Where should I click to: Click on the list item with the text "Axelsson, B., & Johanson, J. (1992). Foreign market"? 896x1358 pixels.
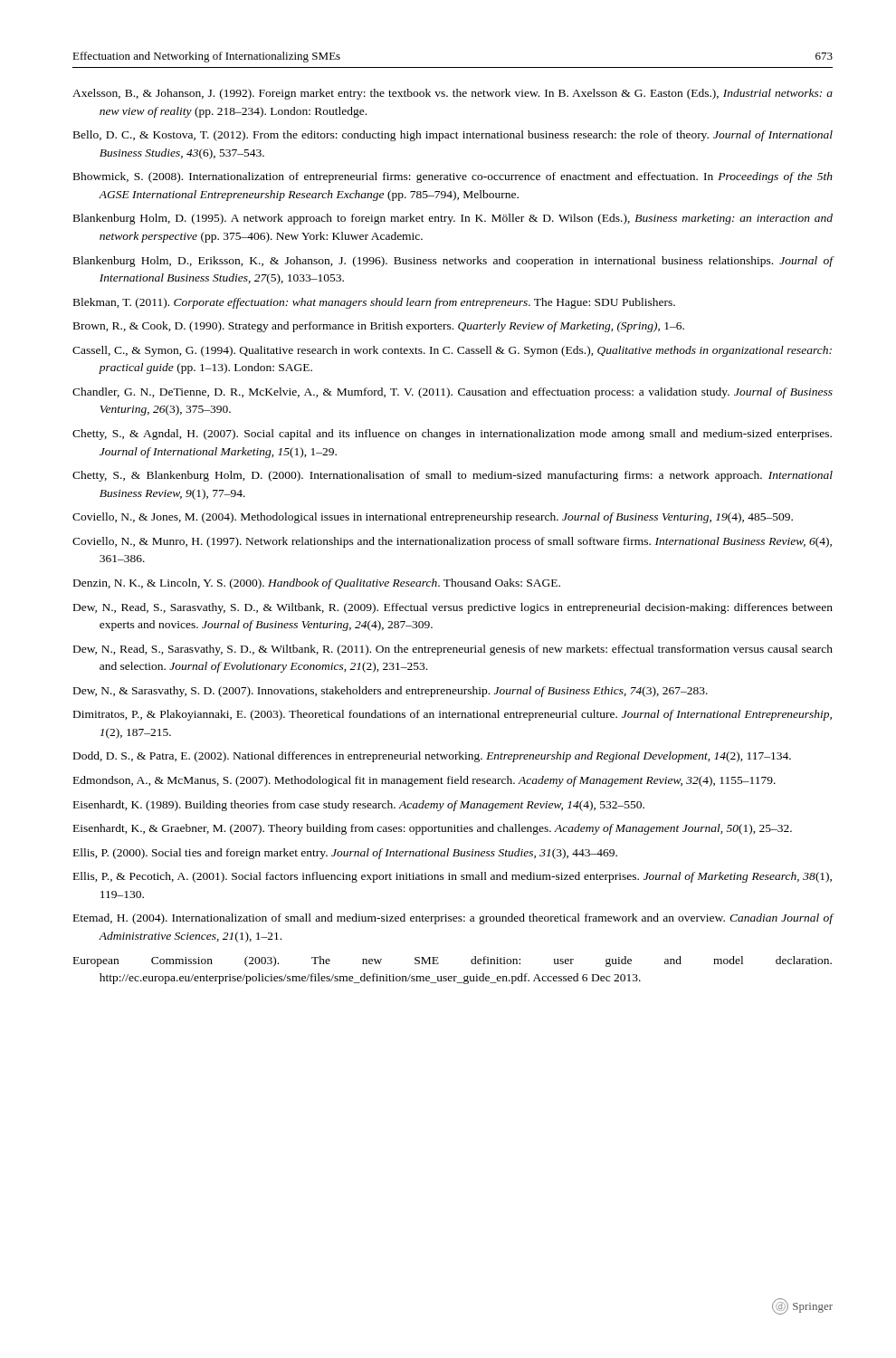[x=453, y=102]
